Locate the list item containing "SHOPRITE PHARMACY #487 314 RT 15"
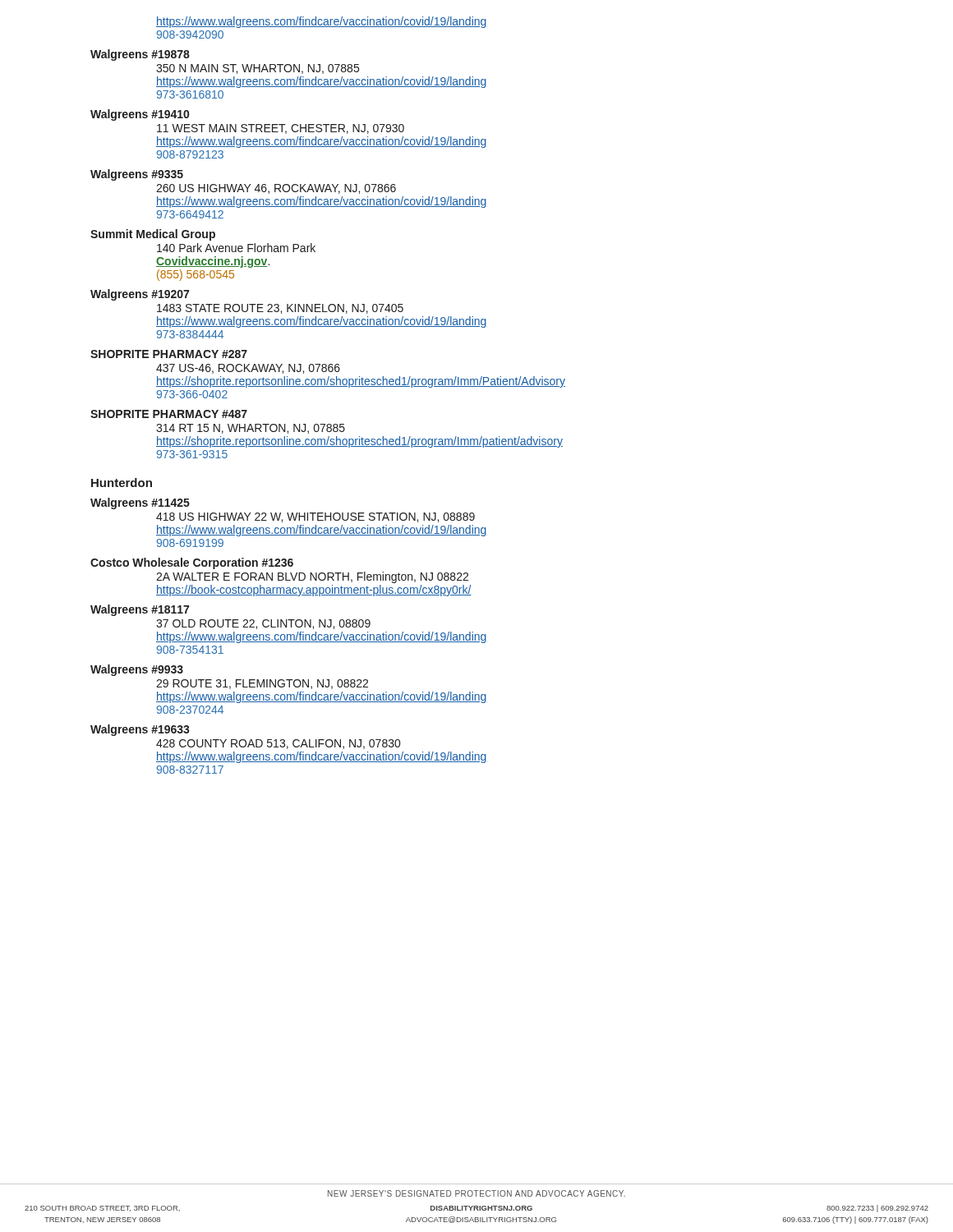The width and height of the screenshot is (953, 1232). pos(476,434)
